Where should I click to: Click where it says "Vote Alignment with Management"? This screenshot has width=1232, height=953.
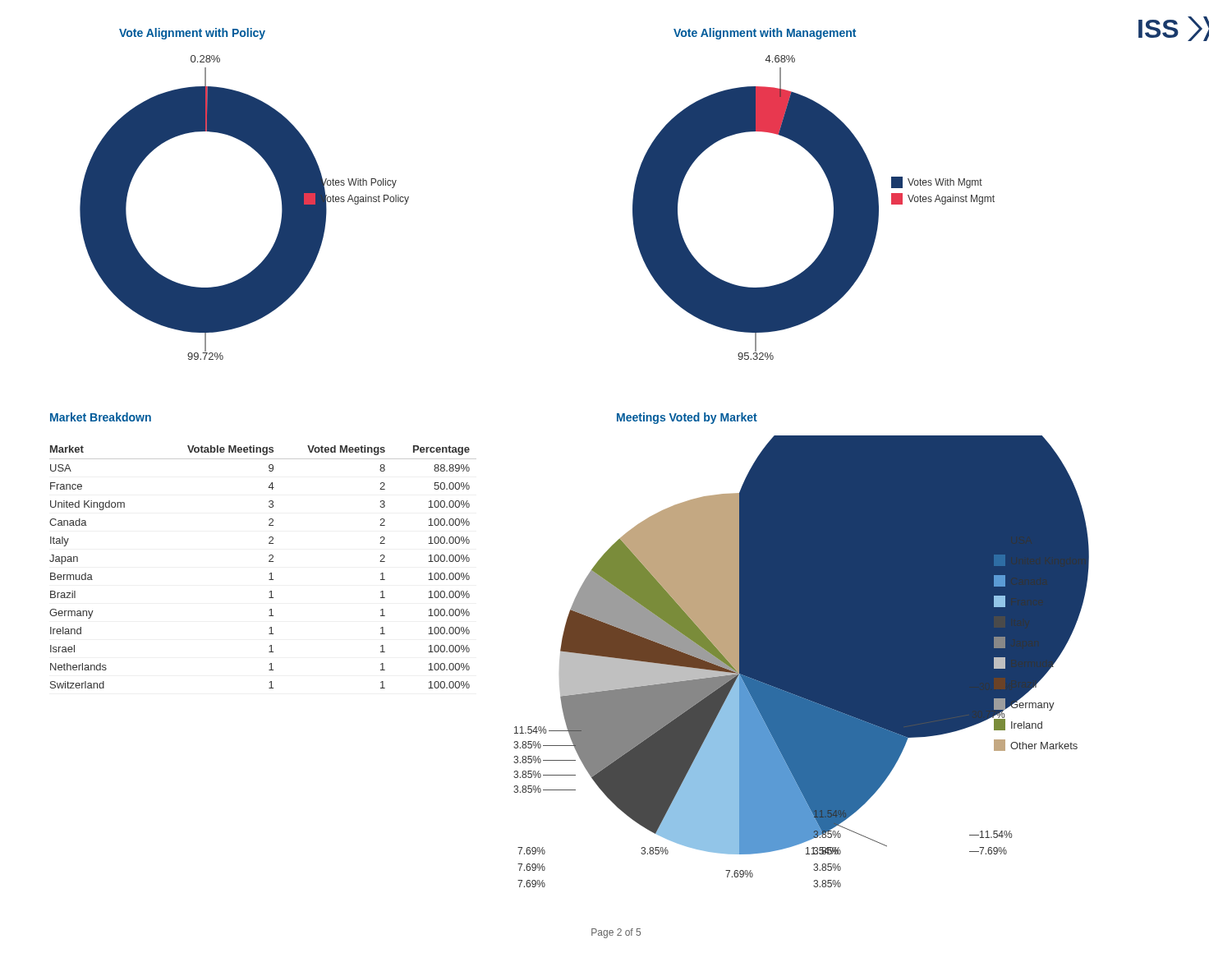(765, 33)
